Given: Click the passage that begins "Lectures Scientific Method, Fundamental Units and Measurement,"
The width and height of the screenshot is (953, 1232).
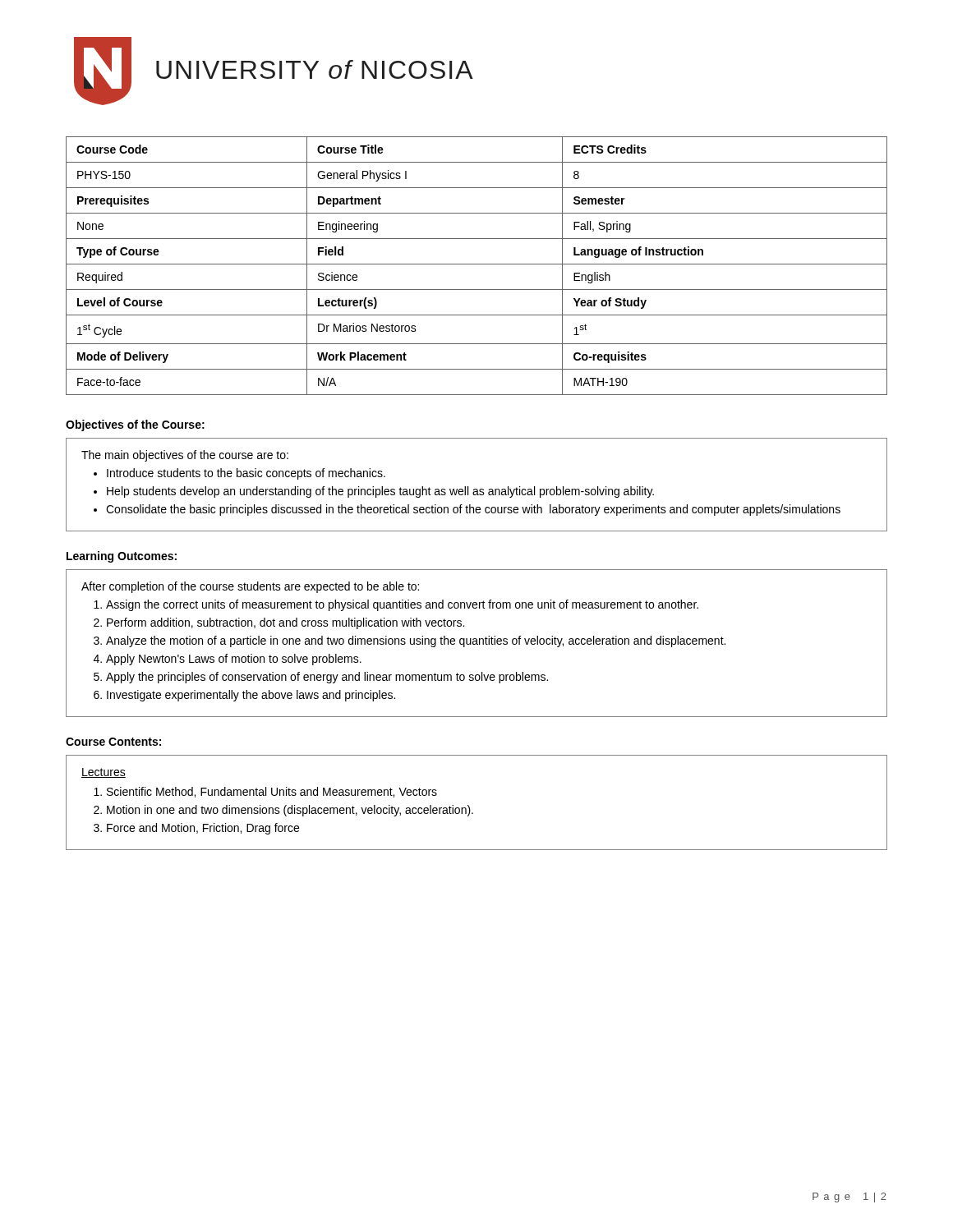Looking at the screenshot, I should click(x=476, y=800).
